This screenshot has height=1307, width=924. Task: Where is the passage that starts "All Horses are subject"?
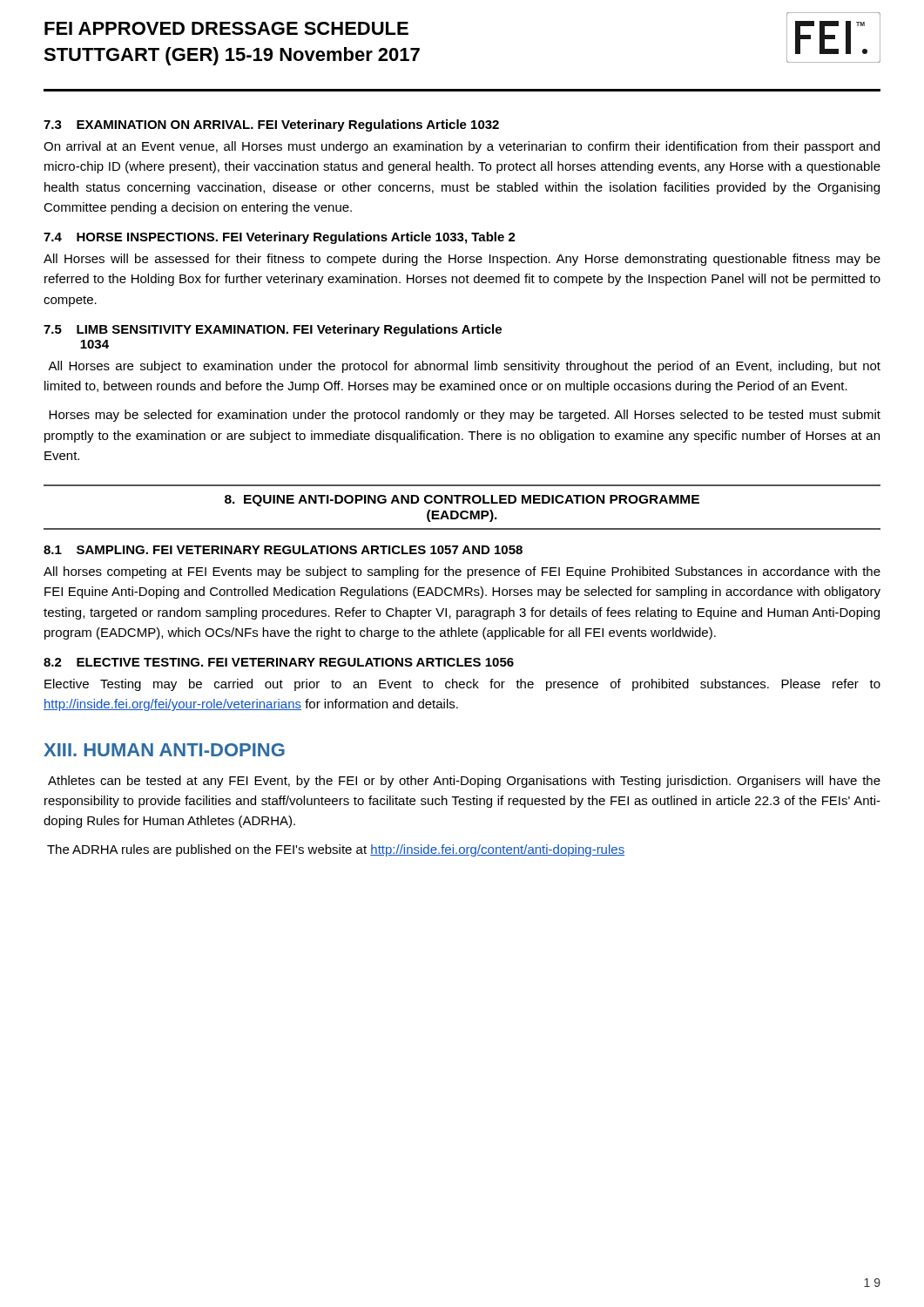click(x=462, y=375)
